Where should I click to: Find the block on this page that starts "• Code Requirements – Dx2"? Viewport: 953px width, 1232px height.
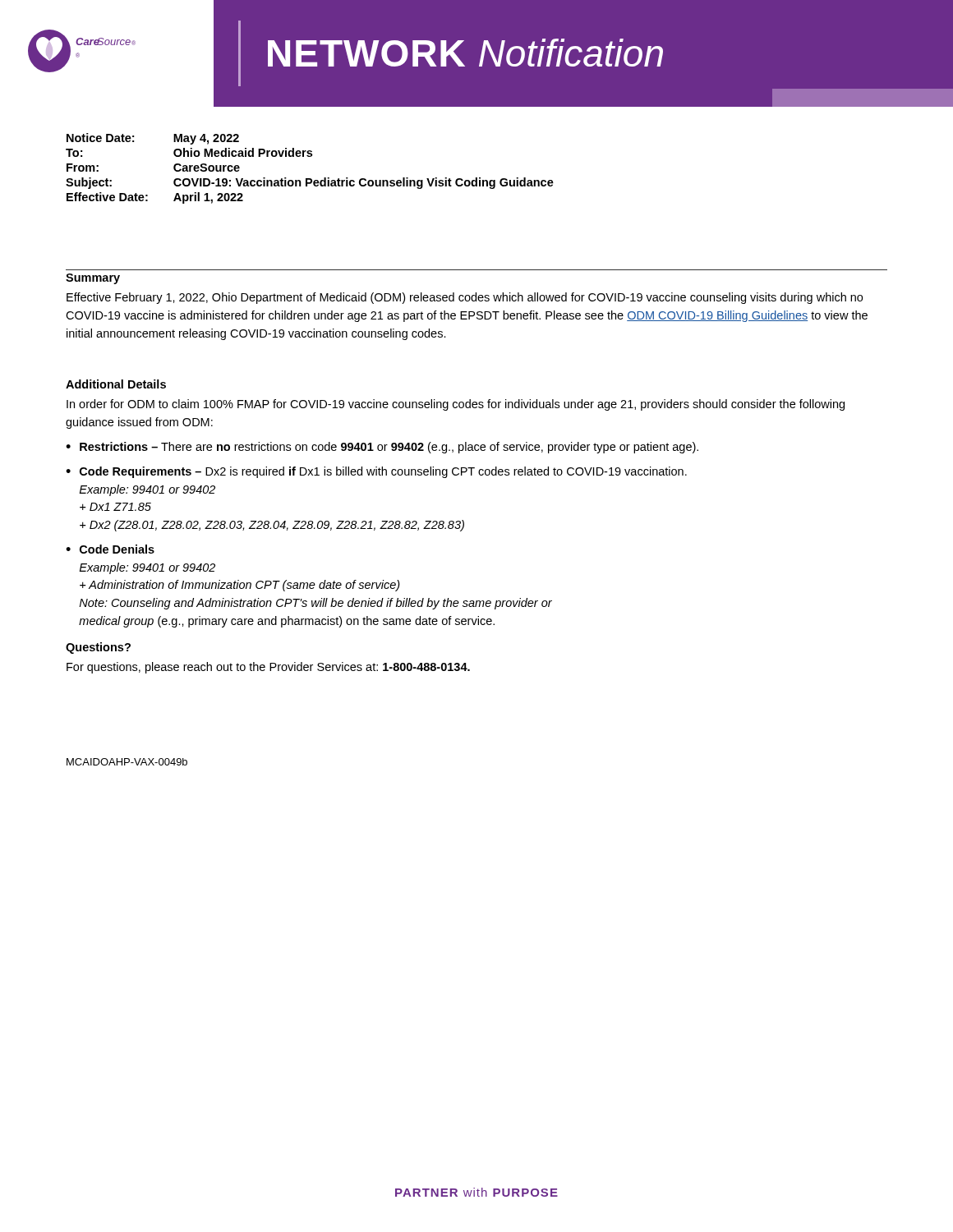point(376,472)
